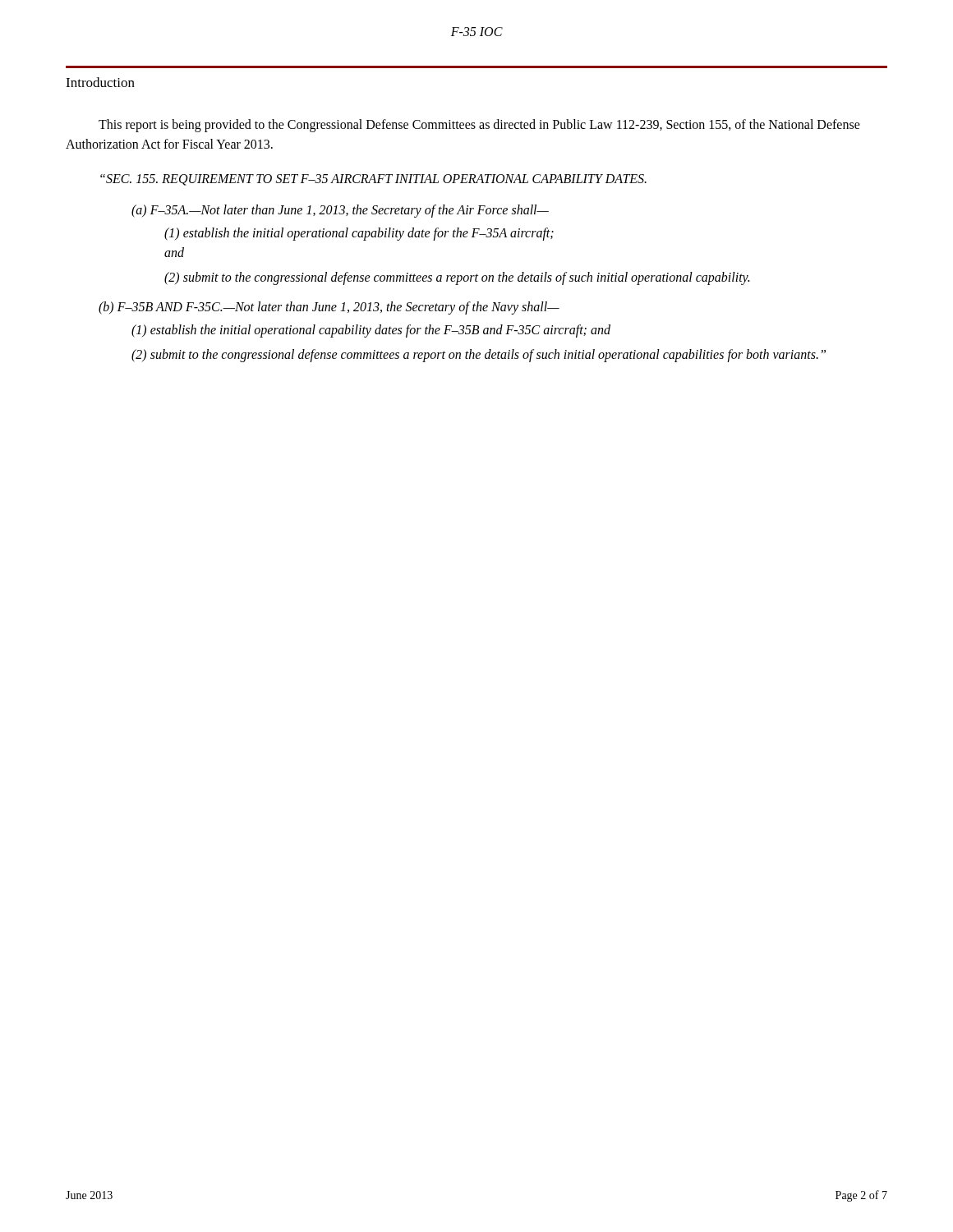Point to the text block starting "(a) F–35A.—Not later"

[340, 210]
